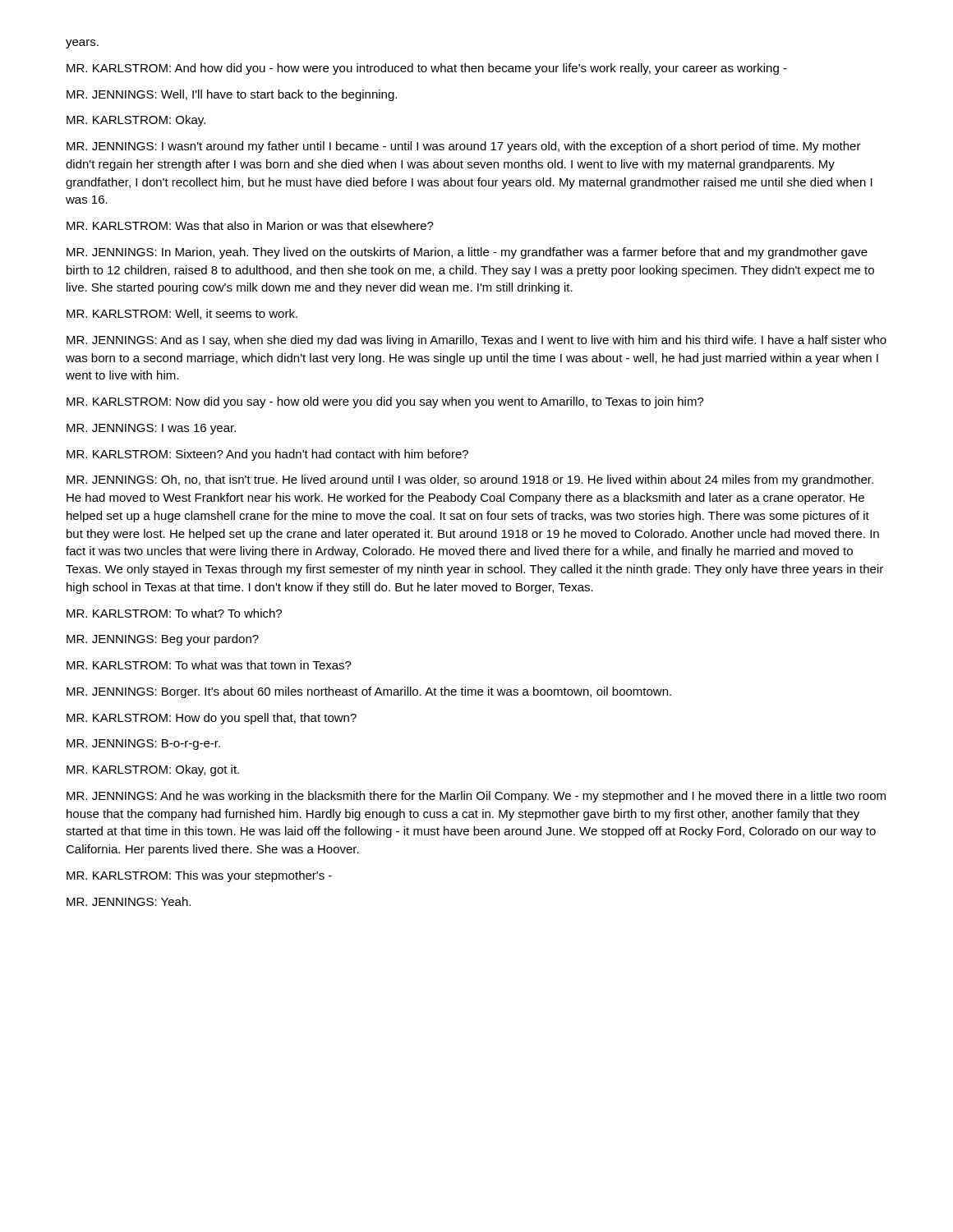
Task: Where does it say "MR. JENNINGS: I was 16 year."?
Action: click(151, 427)
